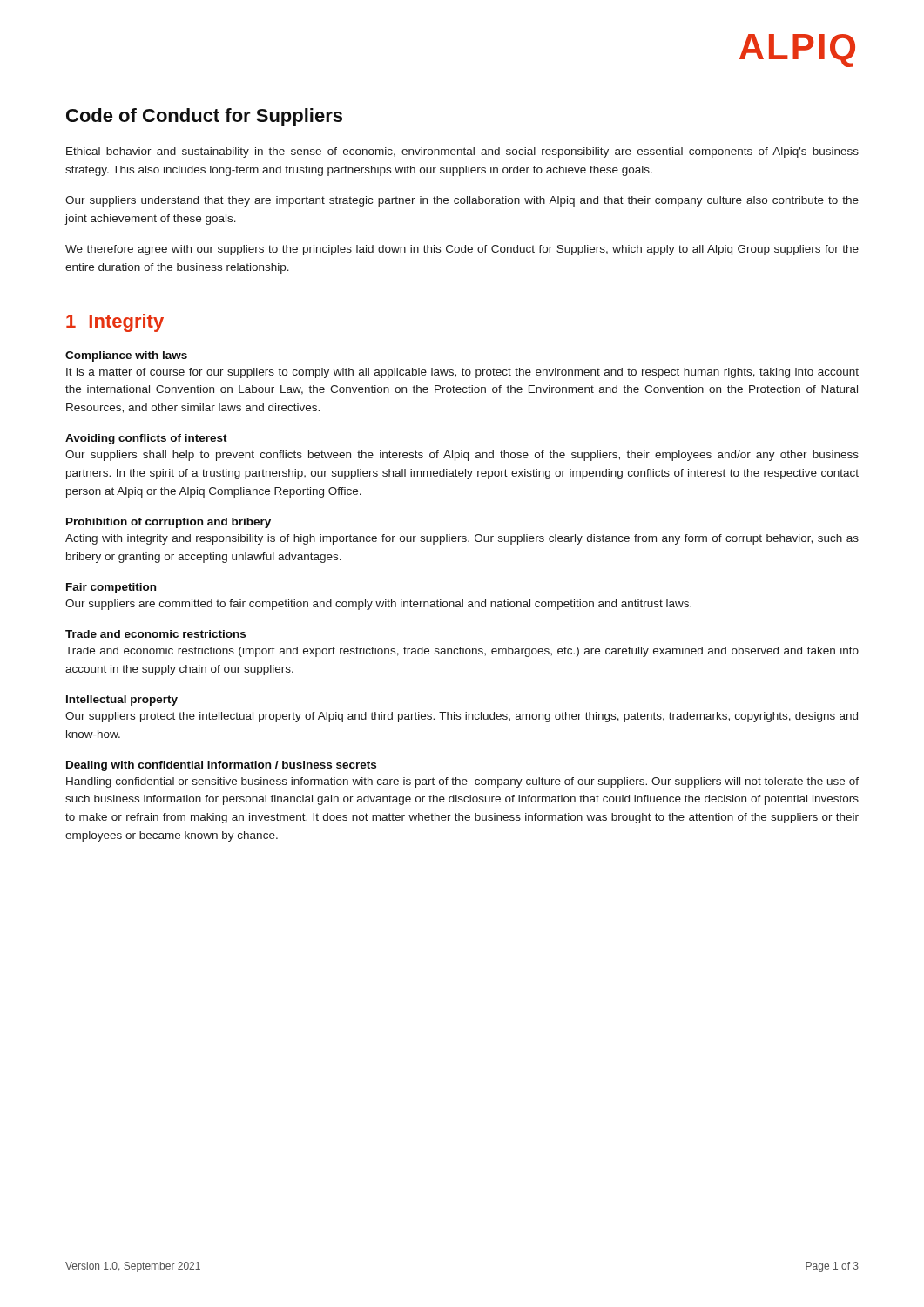Viewport: 924px width, 1307px height.
Task: Select the section header that says "Avoiding conflicts of interest"
Action: tap(146, 439)
